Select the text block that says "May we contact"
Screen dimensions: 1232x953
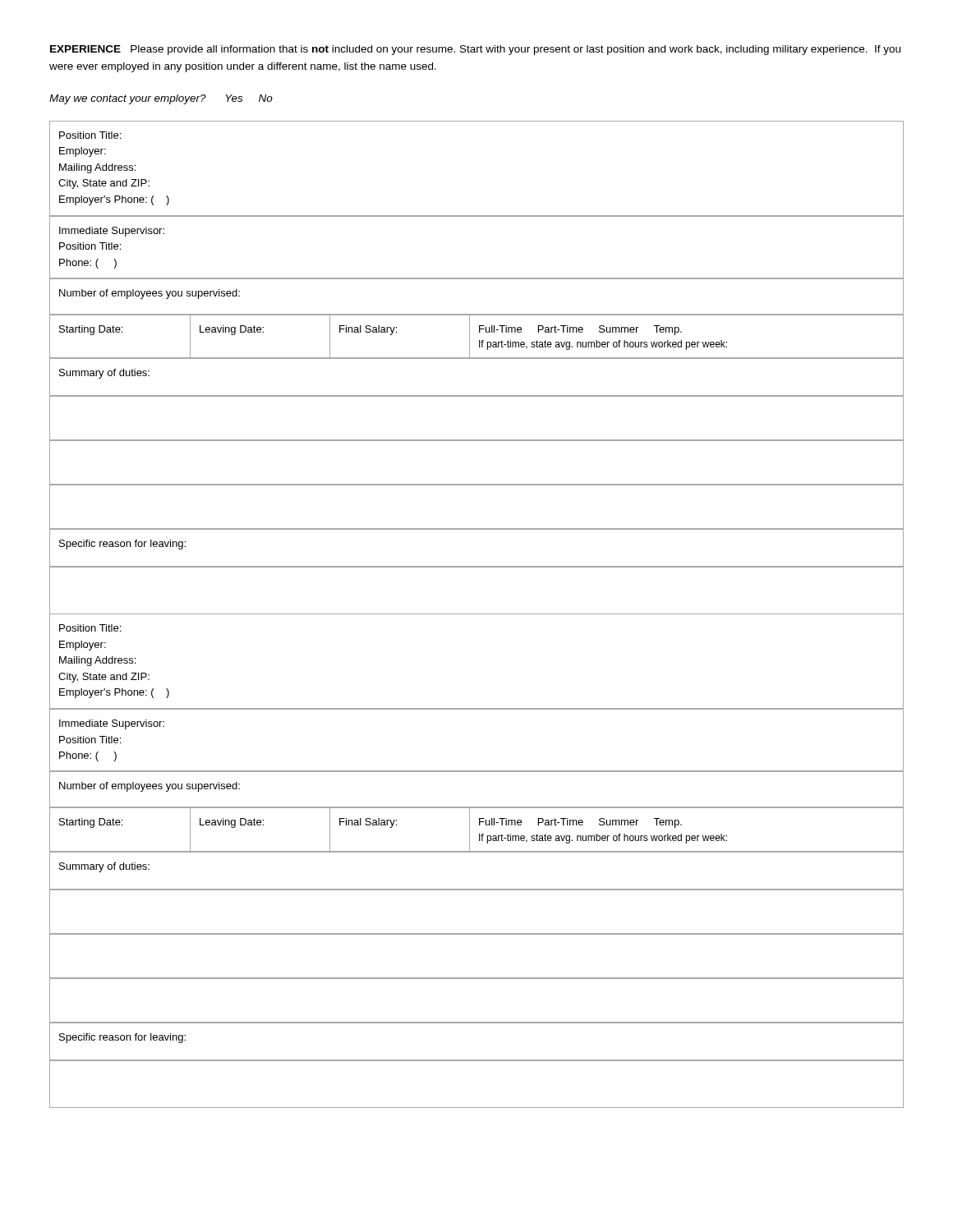pos(161,98)
